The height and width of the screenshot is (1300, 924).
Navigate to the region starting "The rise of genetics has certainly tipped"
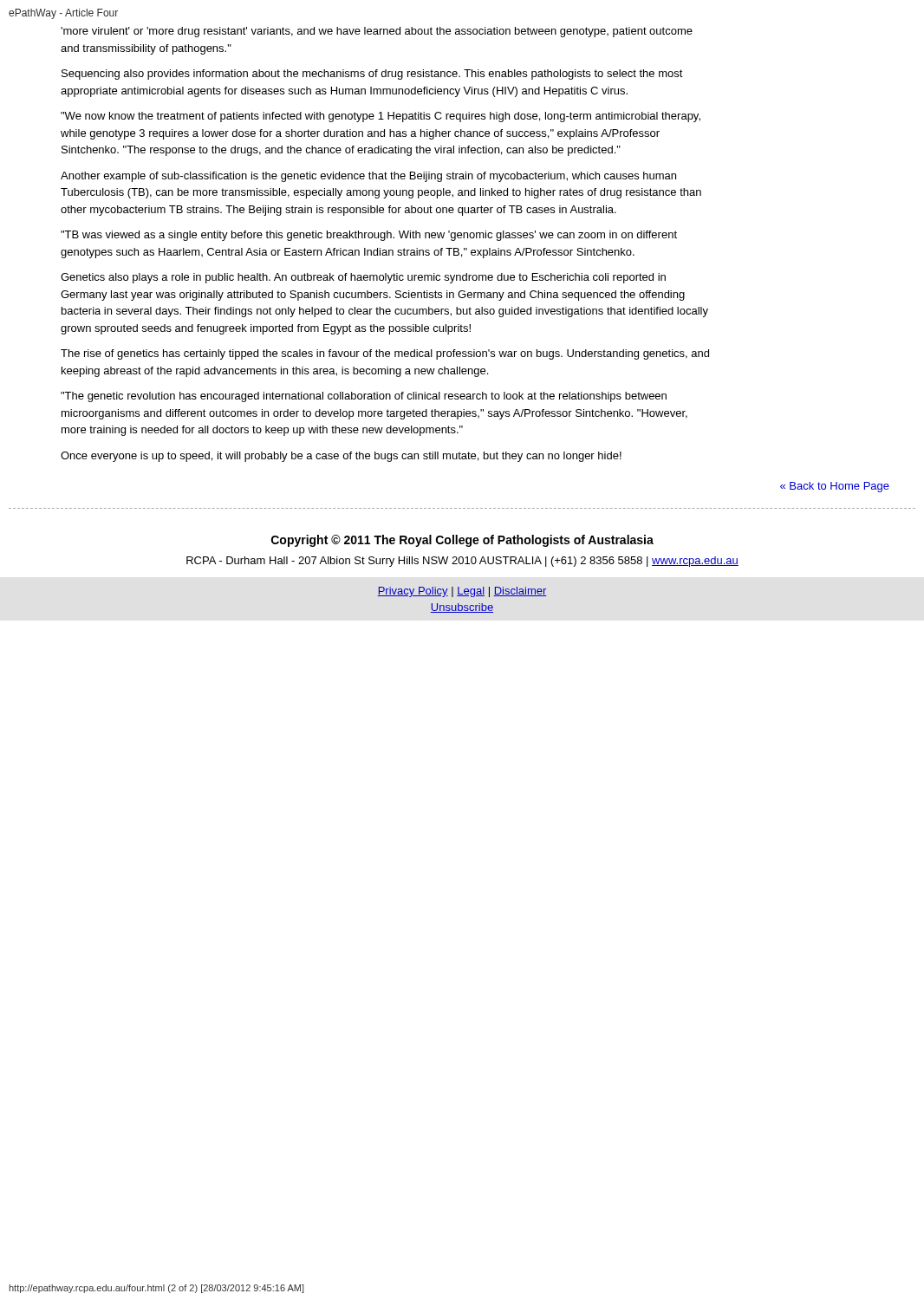click(385, 362)
